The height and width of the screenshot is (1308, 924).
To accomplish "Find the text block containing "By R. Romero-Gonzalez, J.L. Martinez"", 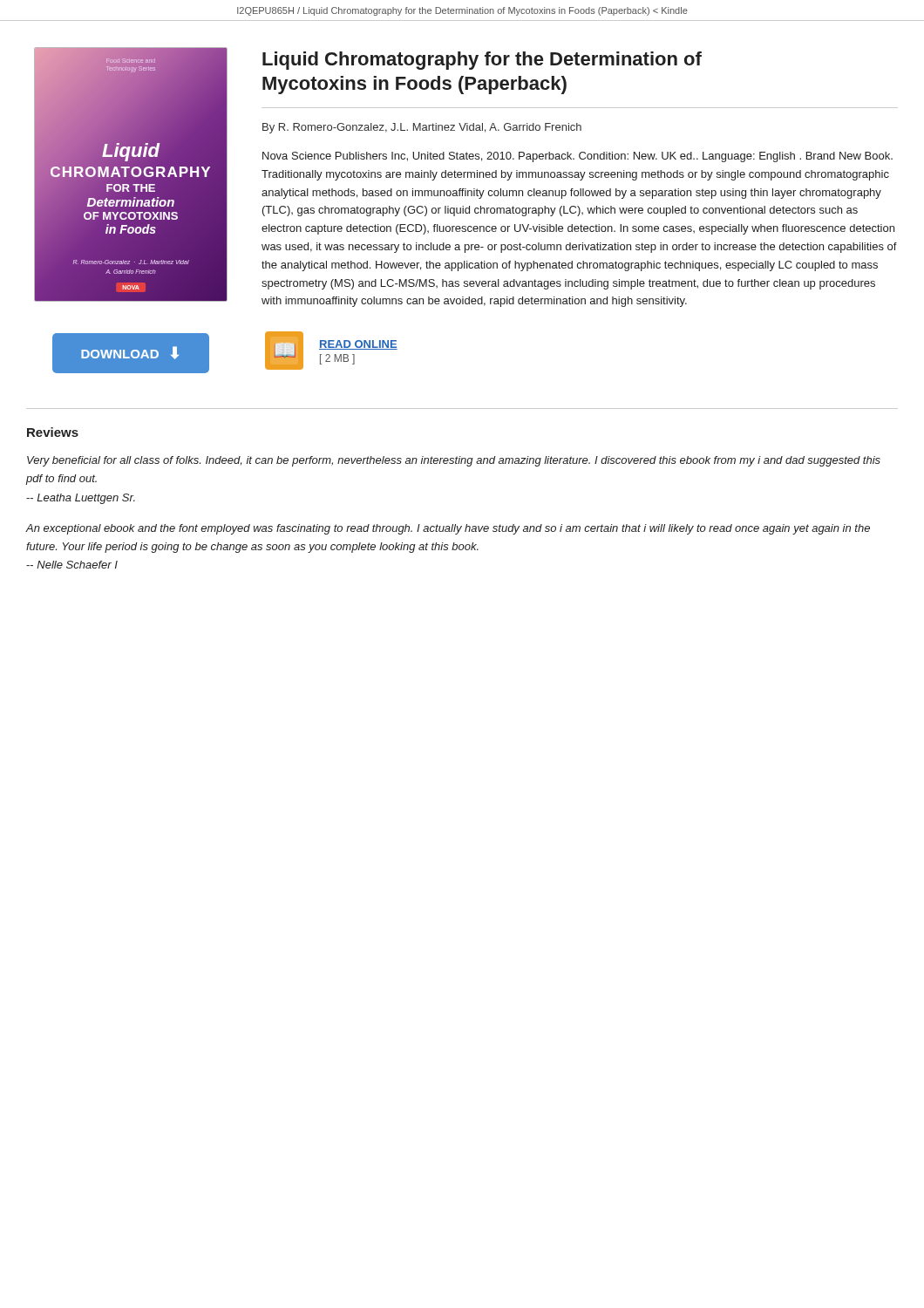I will pos(422,127).
